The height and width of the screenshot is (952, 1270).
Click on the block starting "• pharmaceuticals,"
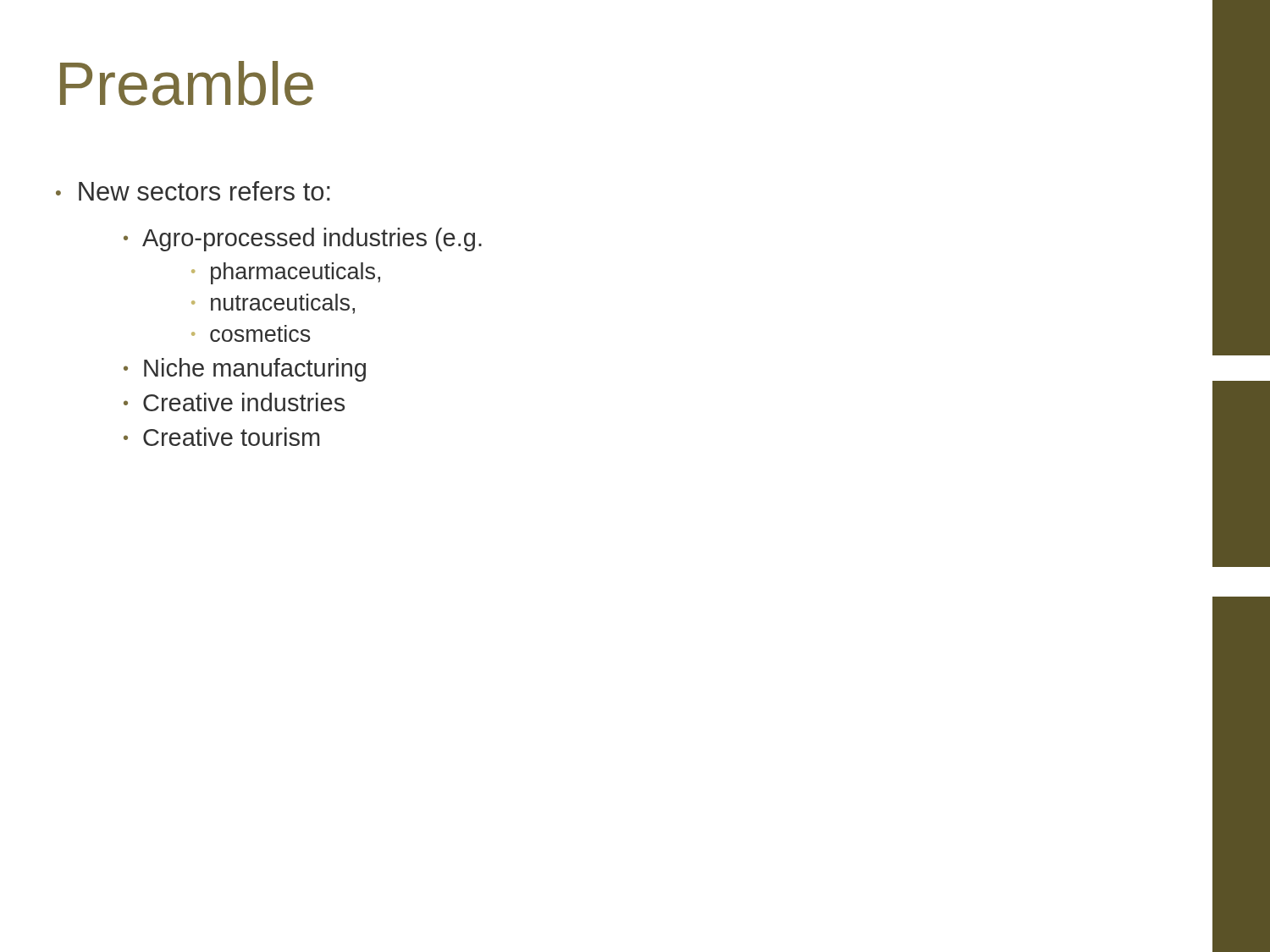[286, 272]
